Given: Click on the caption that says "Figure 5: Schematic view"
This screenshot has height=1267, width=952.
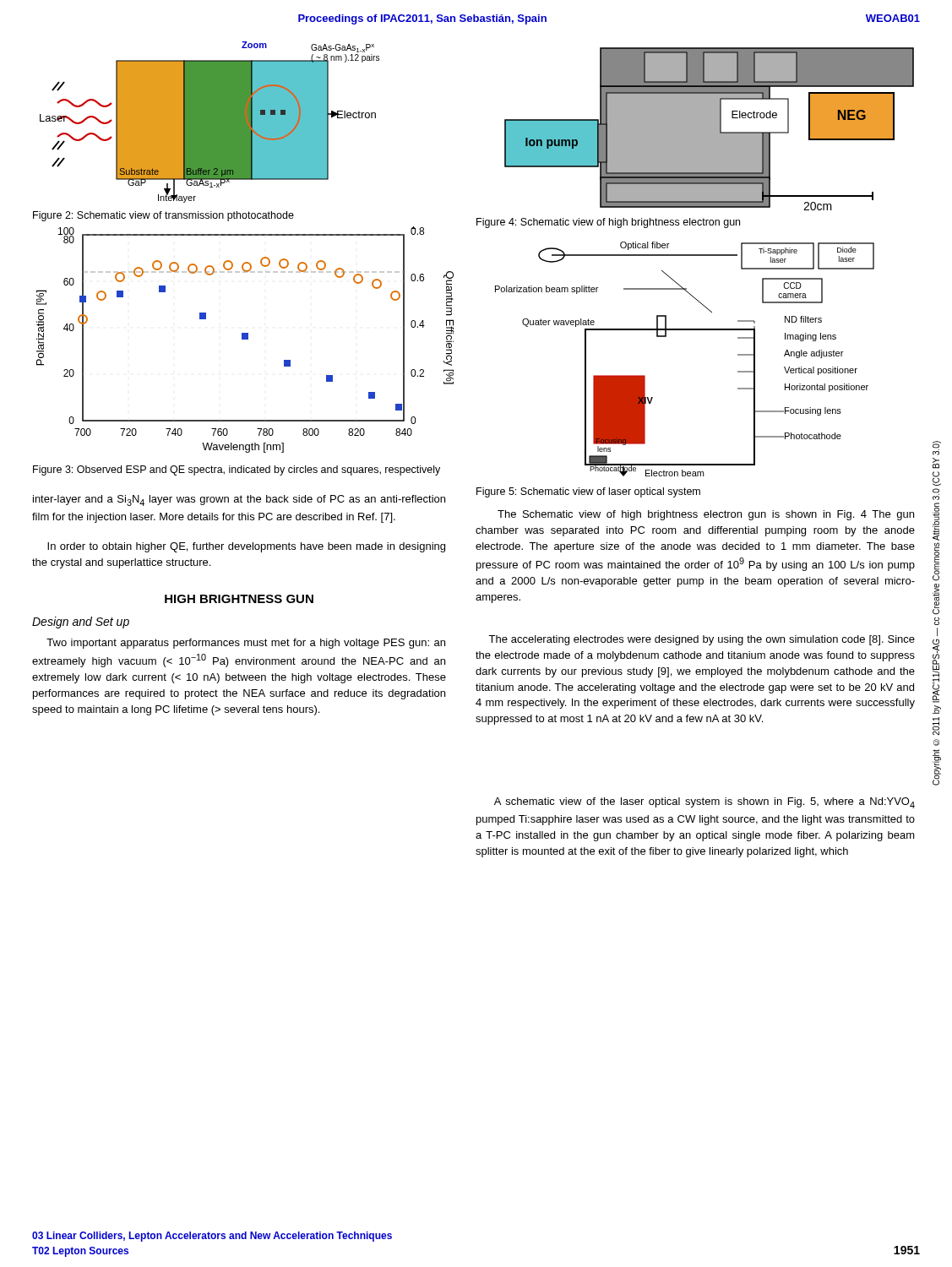Looking at the screenshot, I should pos(588,492).
